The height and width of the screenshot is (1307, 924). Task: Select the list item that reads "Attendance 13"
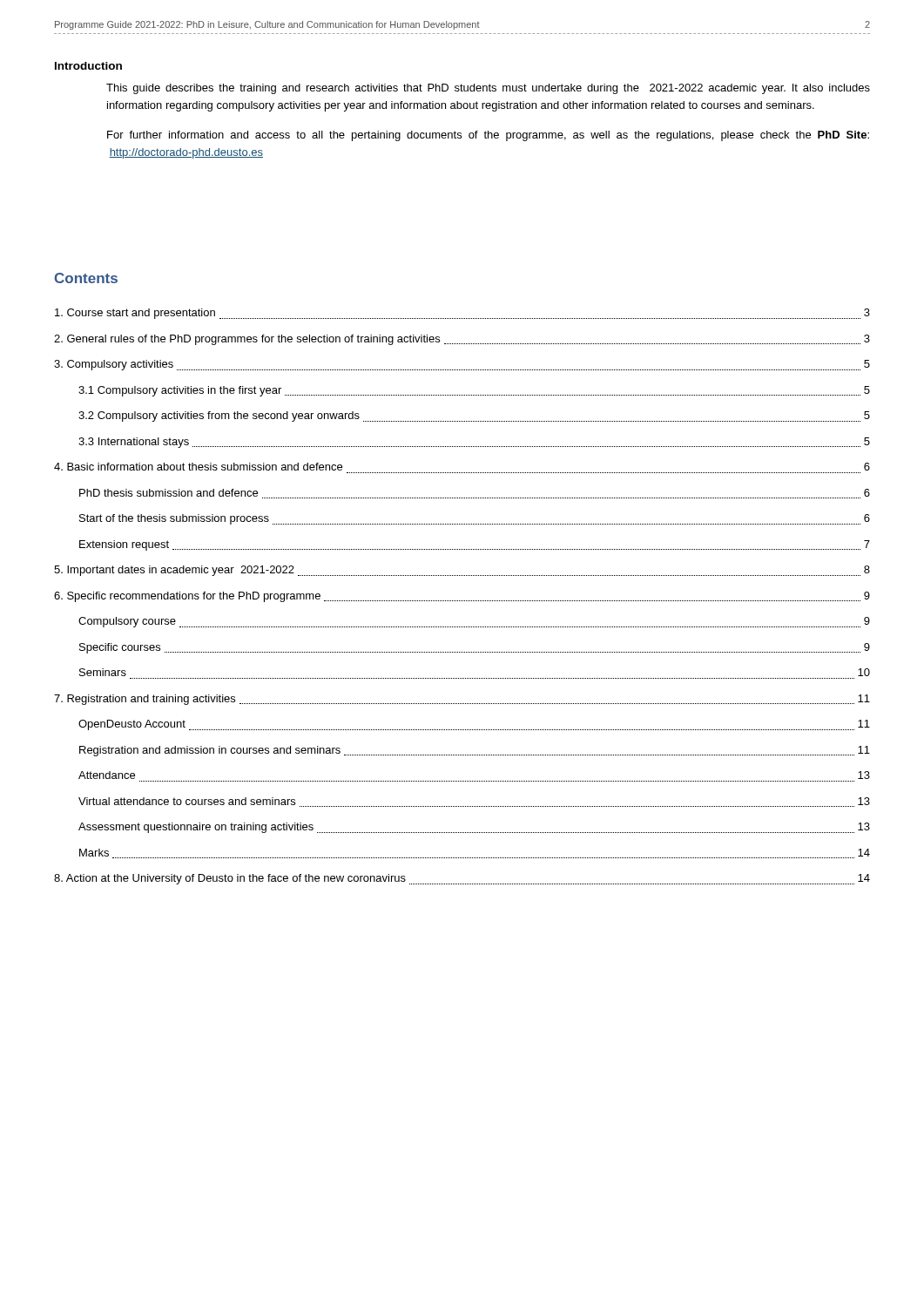(462, 775)
